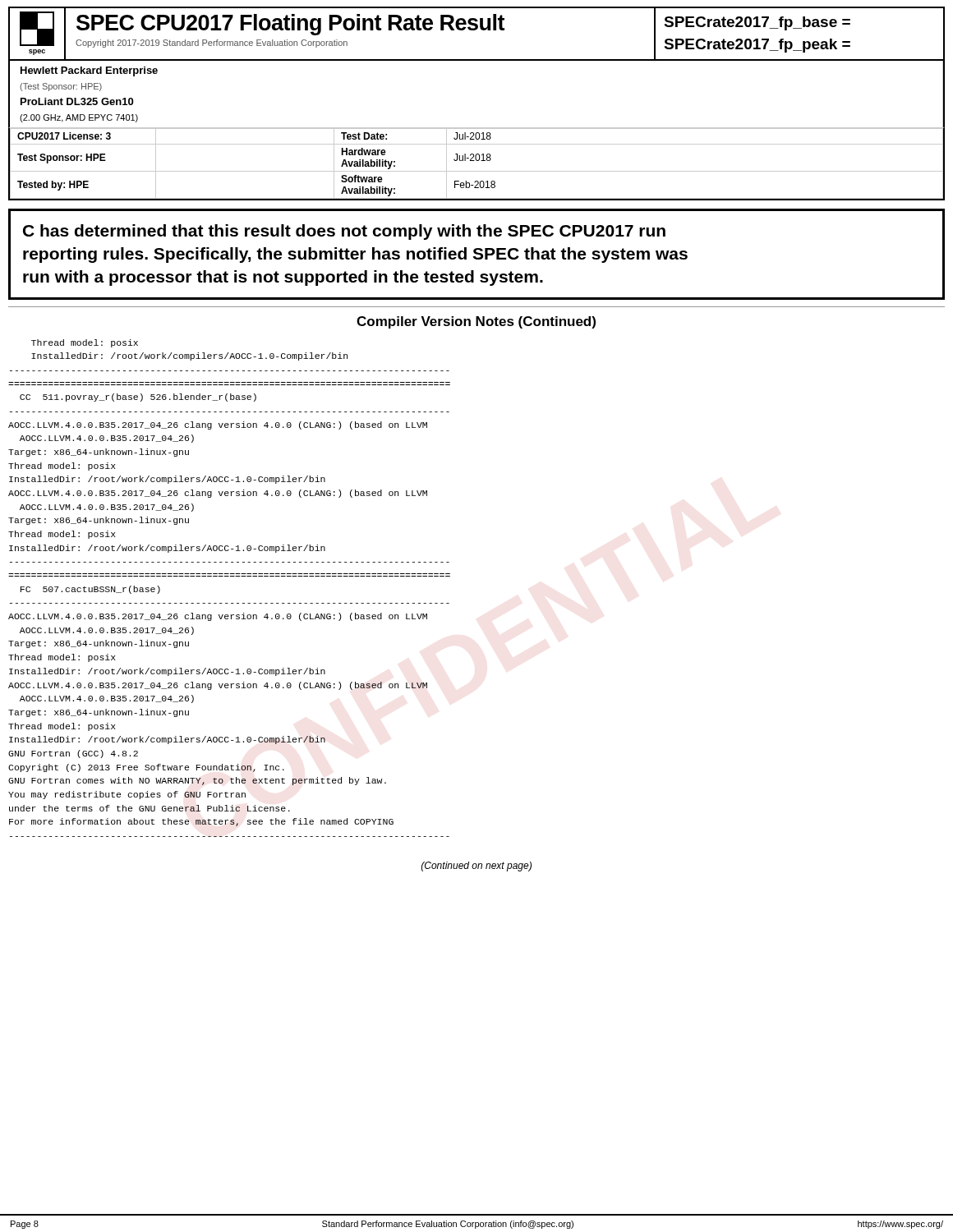Locate the table with the text "Hardware Availability:"

[476, 164]
